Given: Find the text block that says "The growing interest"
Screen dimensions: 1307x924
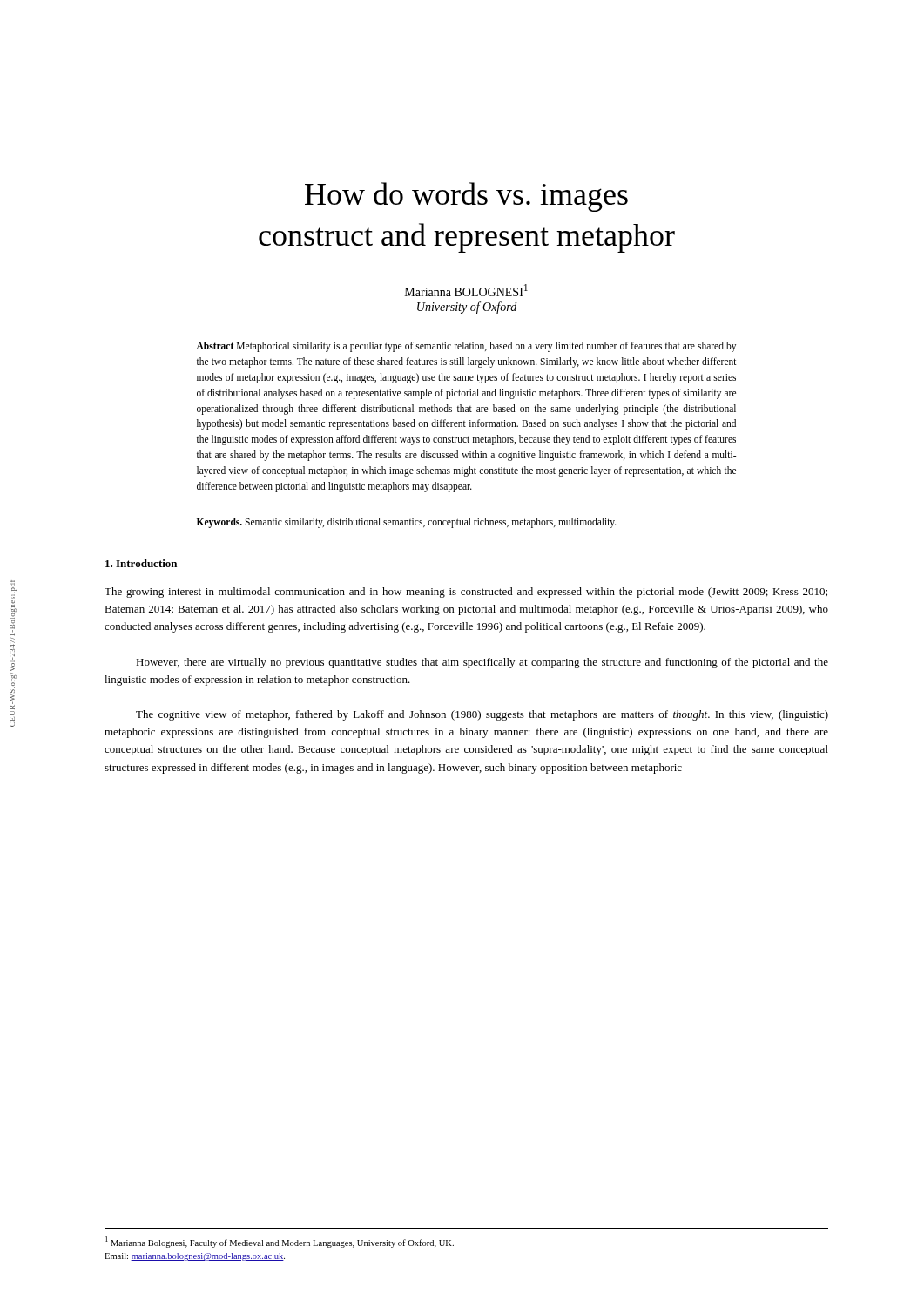Looking at the screenshot, I should [x=466, y=593].
